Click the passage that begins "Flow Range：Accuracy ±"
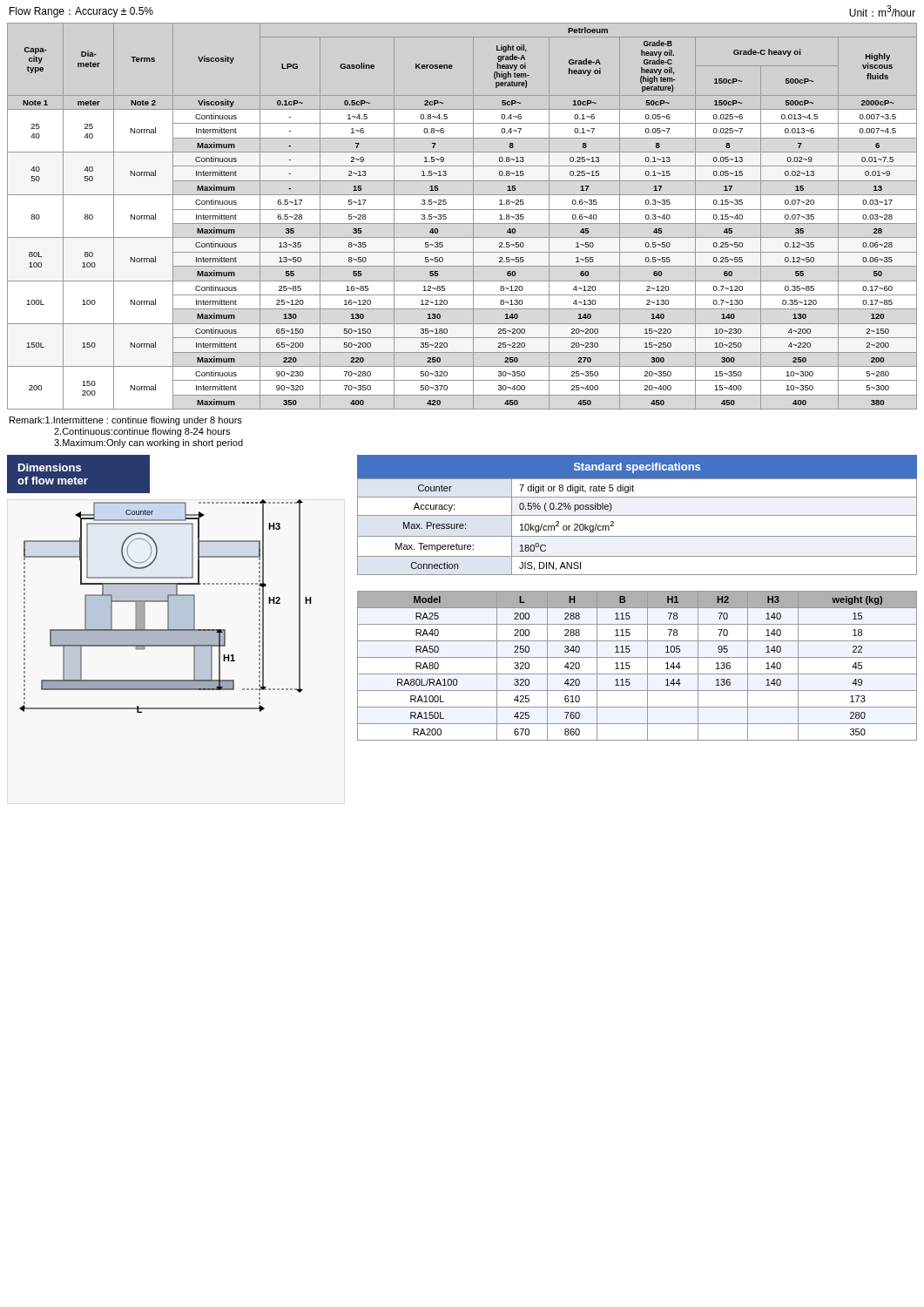 click(462, 13)
